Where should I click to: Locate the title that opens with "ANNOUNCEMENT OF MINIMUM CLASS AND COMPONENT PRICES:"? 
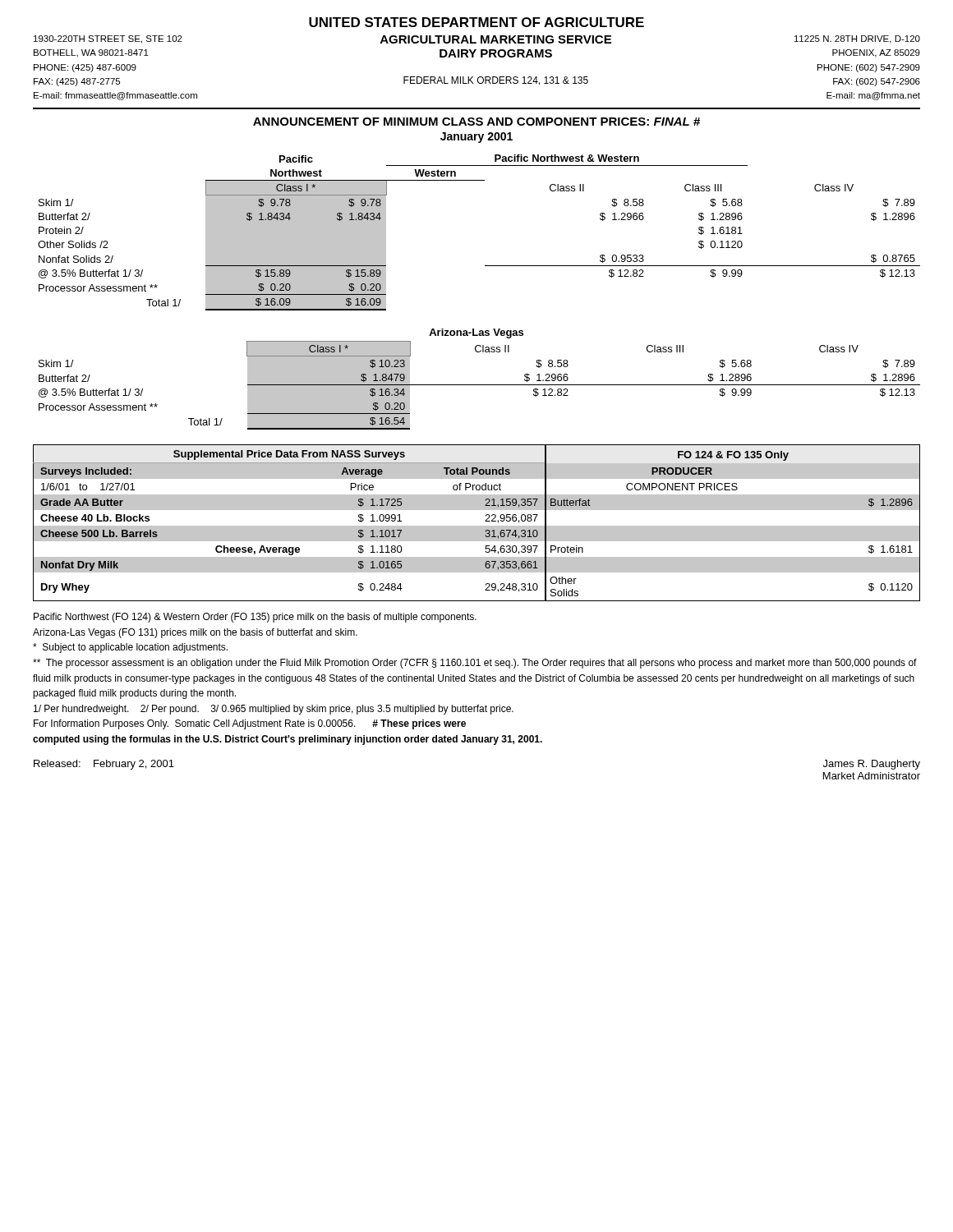[476, 129]
